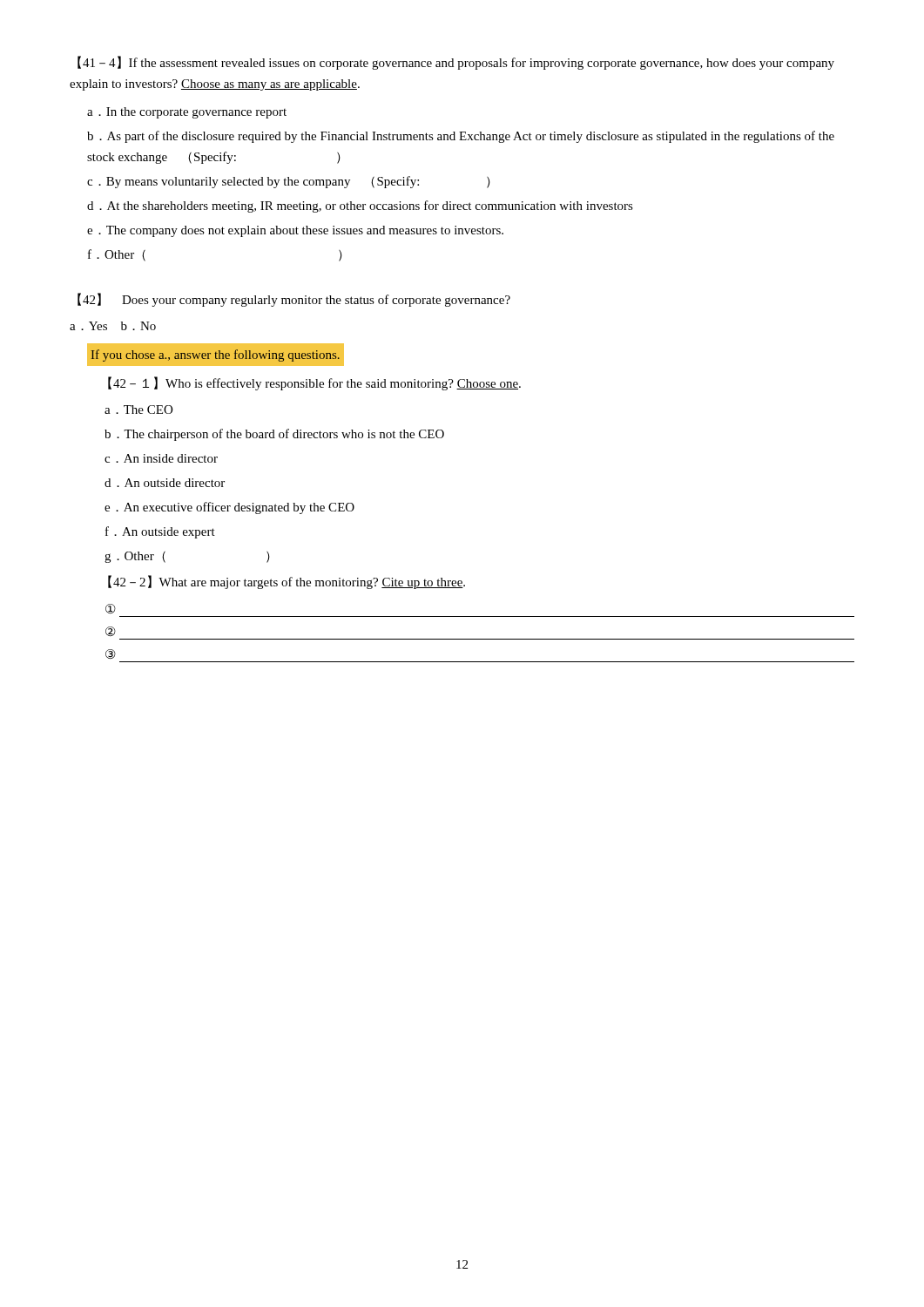Click where it says "a．The CEO"
The width and height of the screenshot is (924, 1307).
(139, 410)
